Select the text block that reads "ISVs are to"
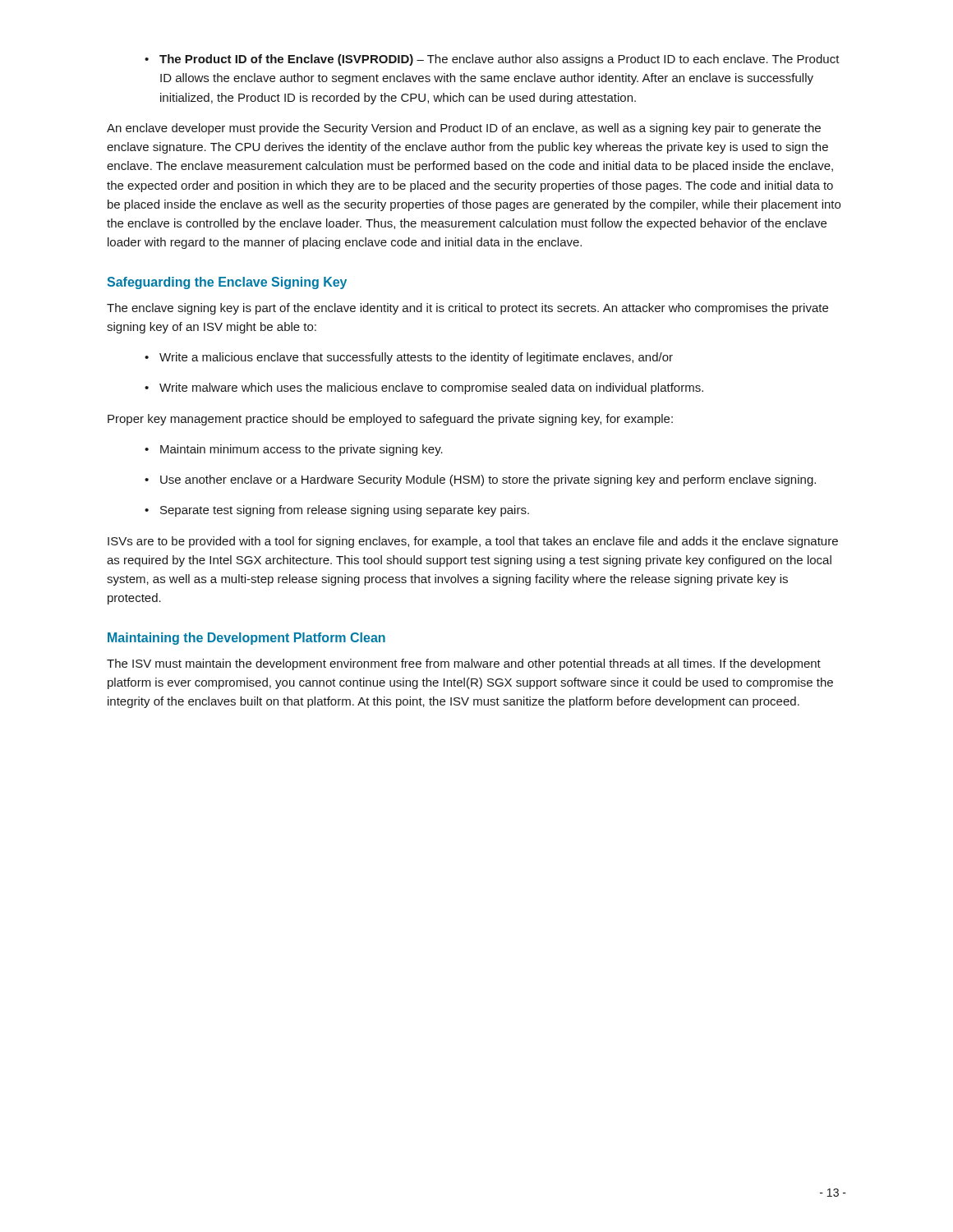The width and height of the screenshot is (953, 1232). (476, 569)
